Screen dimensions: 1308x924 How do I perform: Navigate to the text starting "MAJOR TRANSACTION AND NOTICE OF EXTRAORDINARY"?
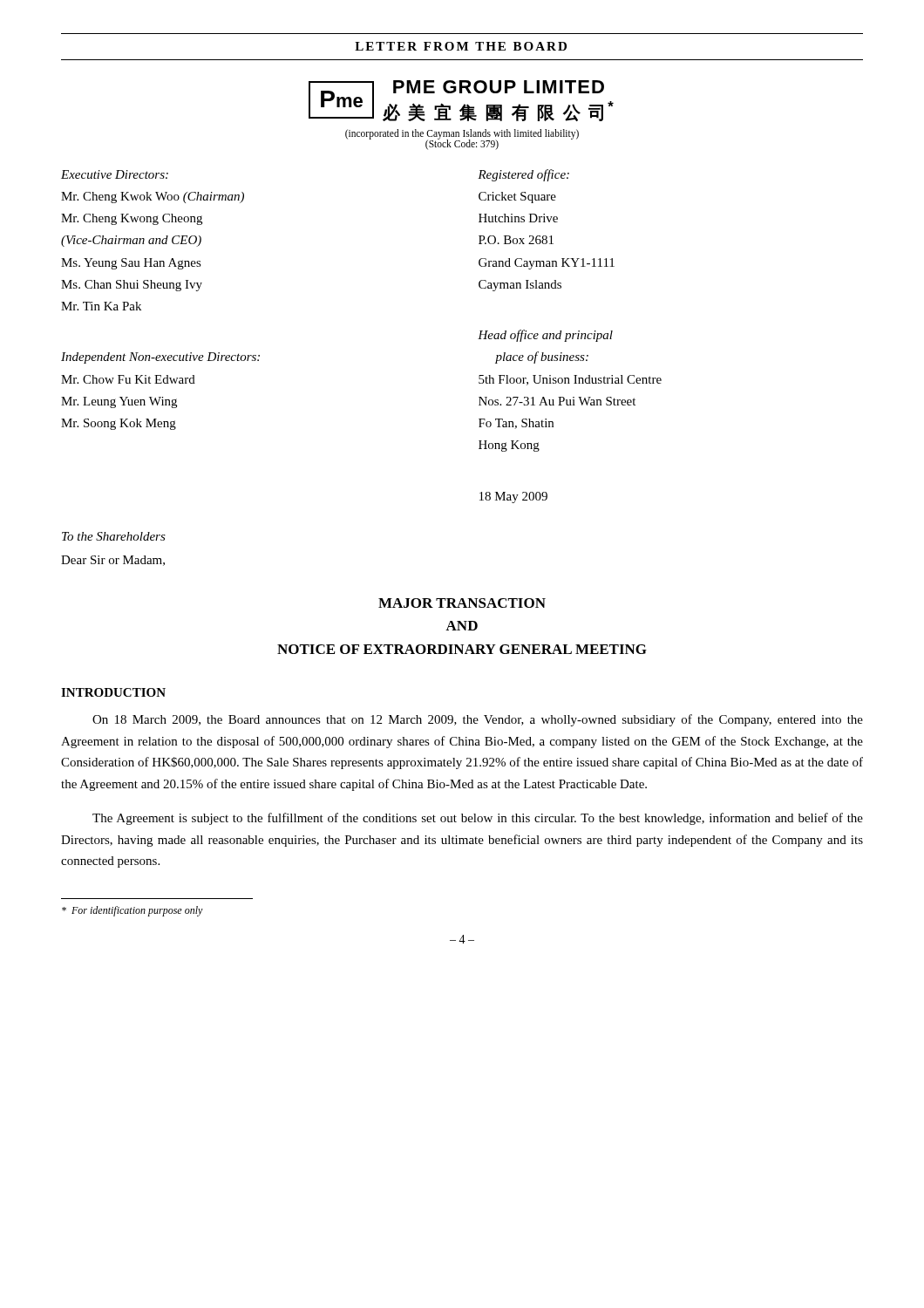462,626
